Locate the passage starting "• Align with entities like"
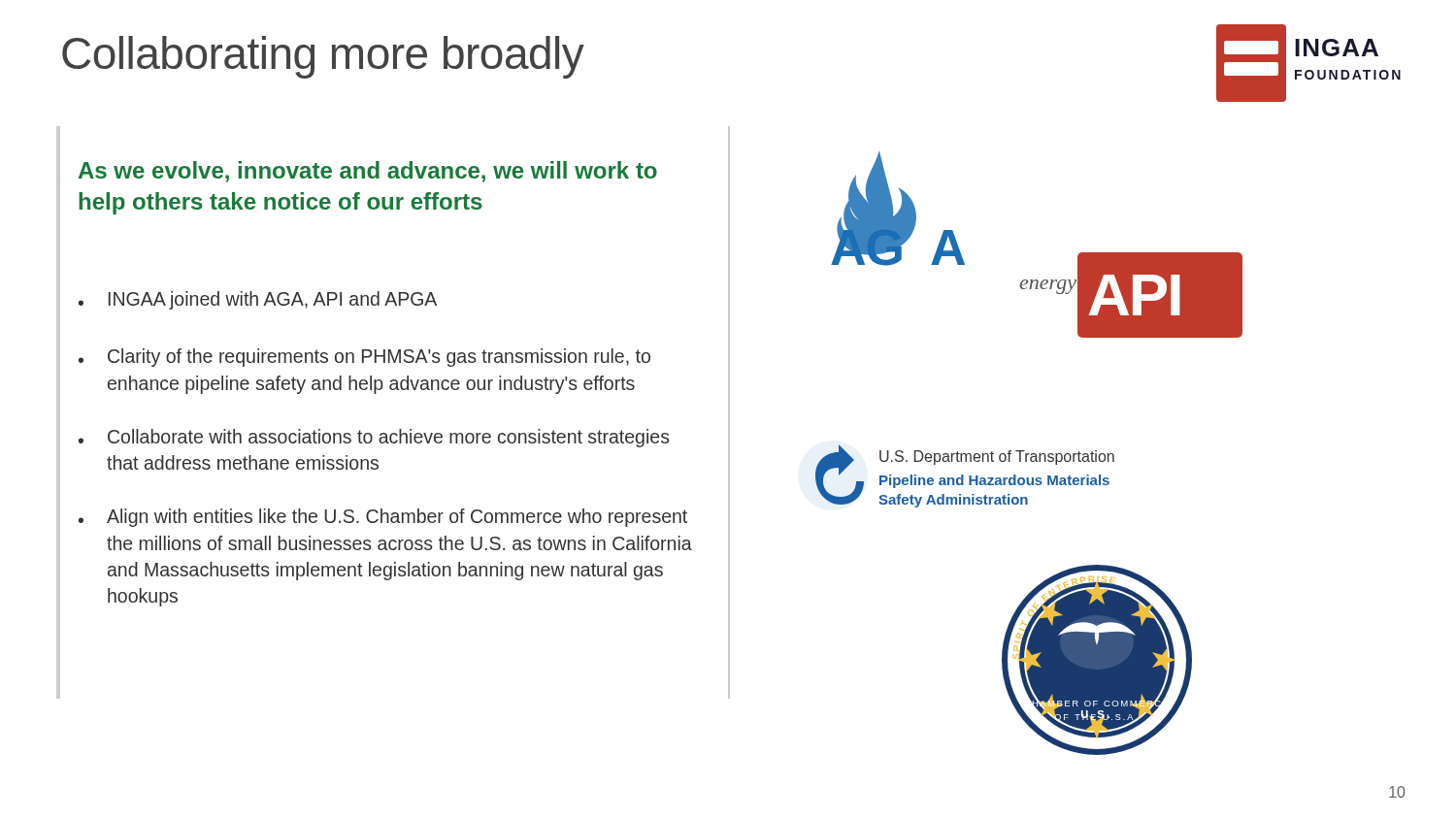The image size is (1456, 819). (x=388, y=557)
